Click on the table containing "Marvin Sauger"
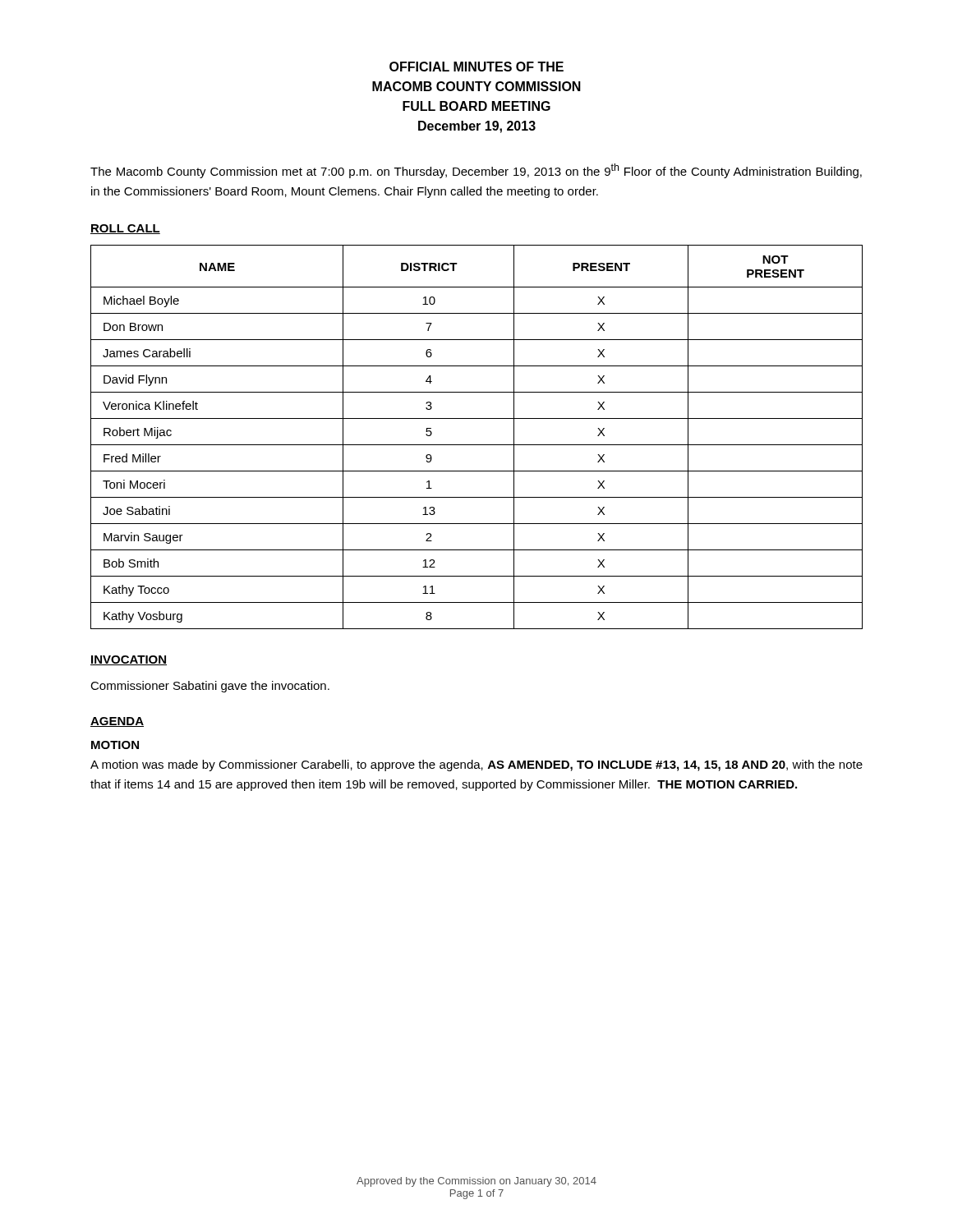Image resolution: width=953 pixels, height=1232 pixels. coord(476,437)
